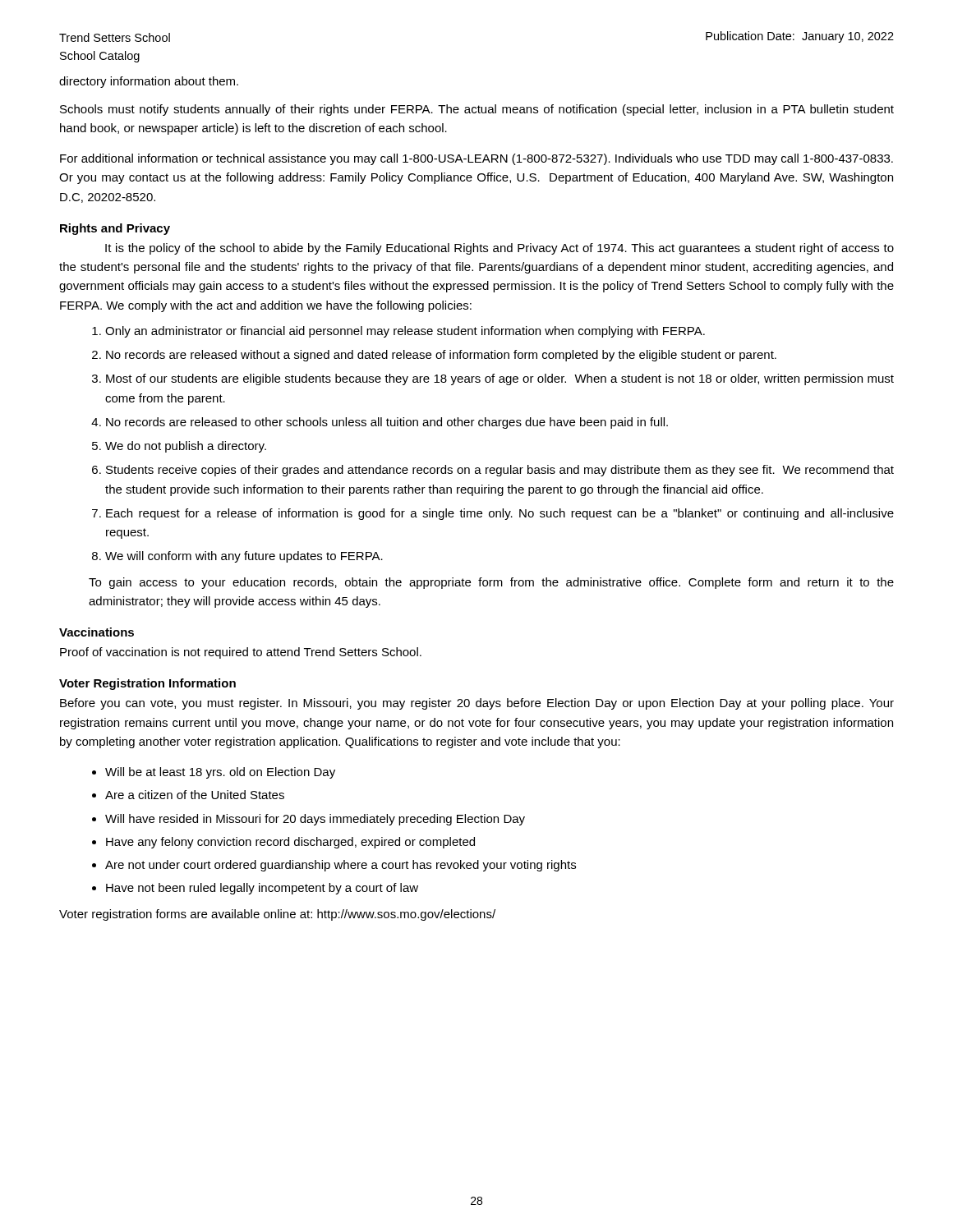Viewport: 953px width, 1232px height.
Task: Where is the passage that starts "Schools must notify students annually of their rights"?
Action: pyautogui.click(x=476, y=118)
